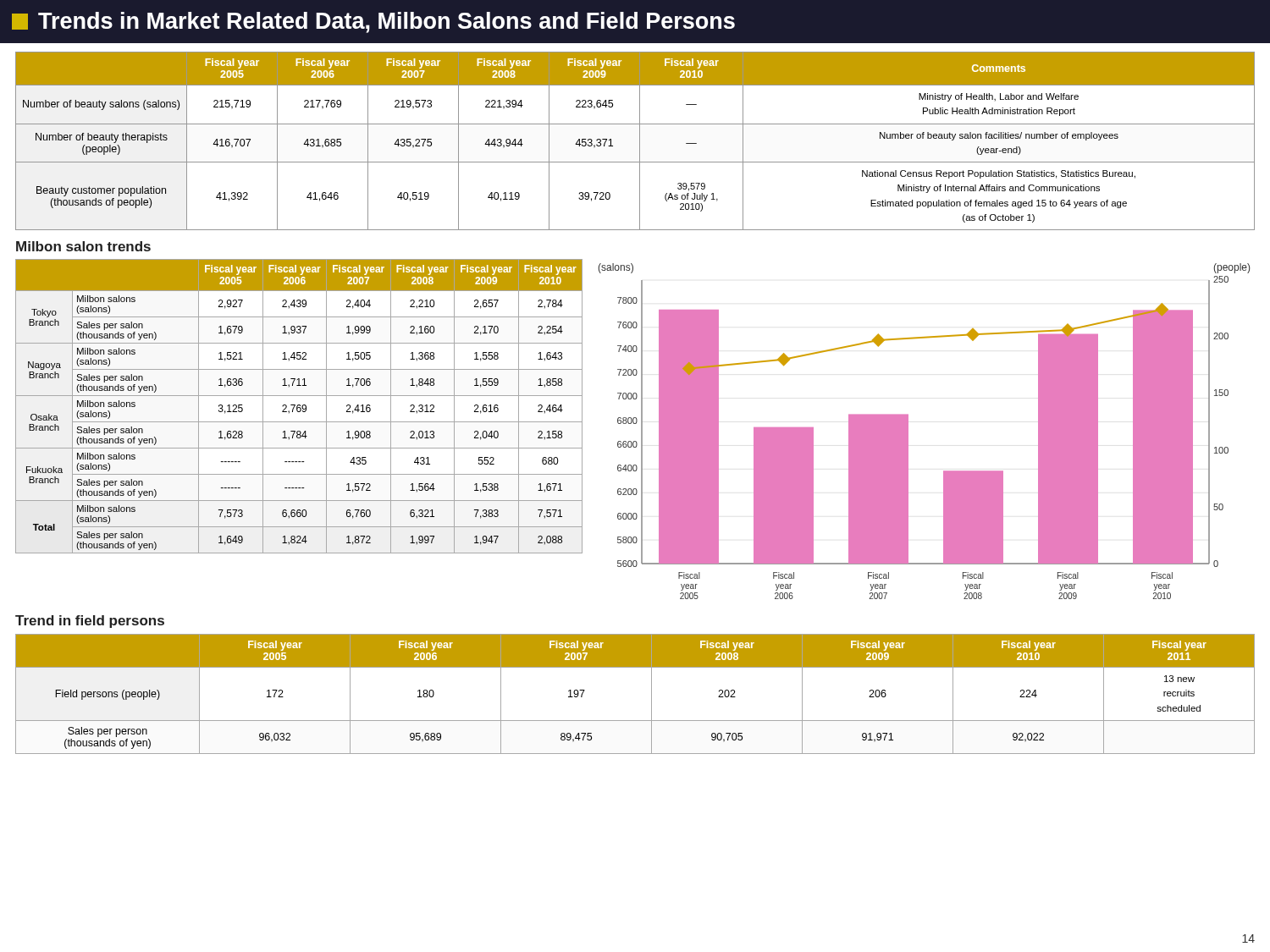Click on the table containing "13 new recruits scheduled"
Image resolution: width=1270 pixels, height=952 pixels.
point(635,696)
